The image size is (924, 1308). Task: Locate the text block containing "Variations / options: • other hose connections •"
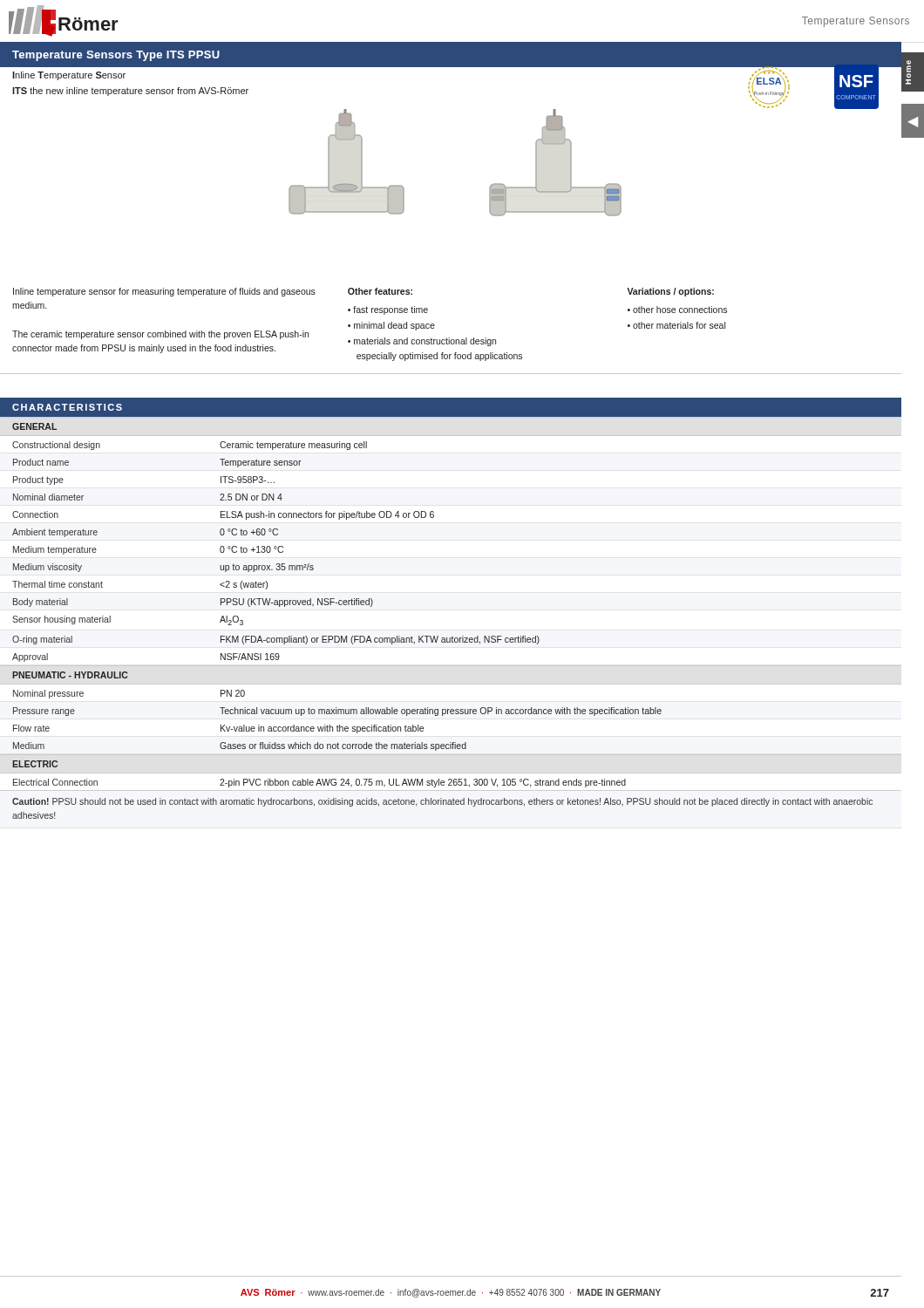[670, 292]
